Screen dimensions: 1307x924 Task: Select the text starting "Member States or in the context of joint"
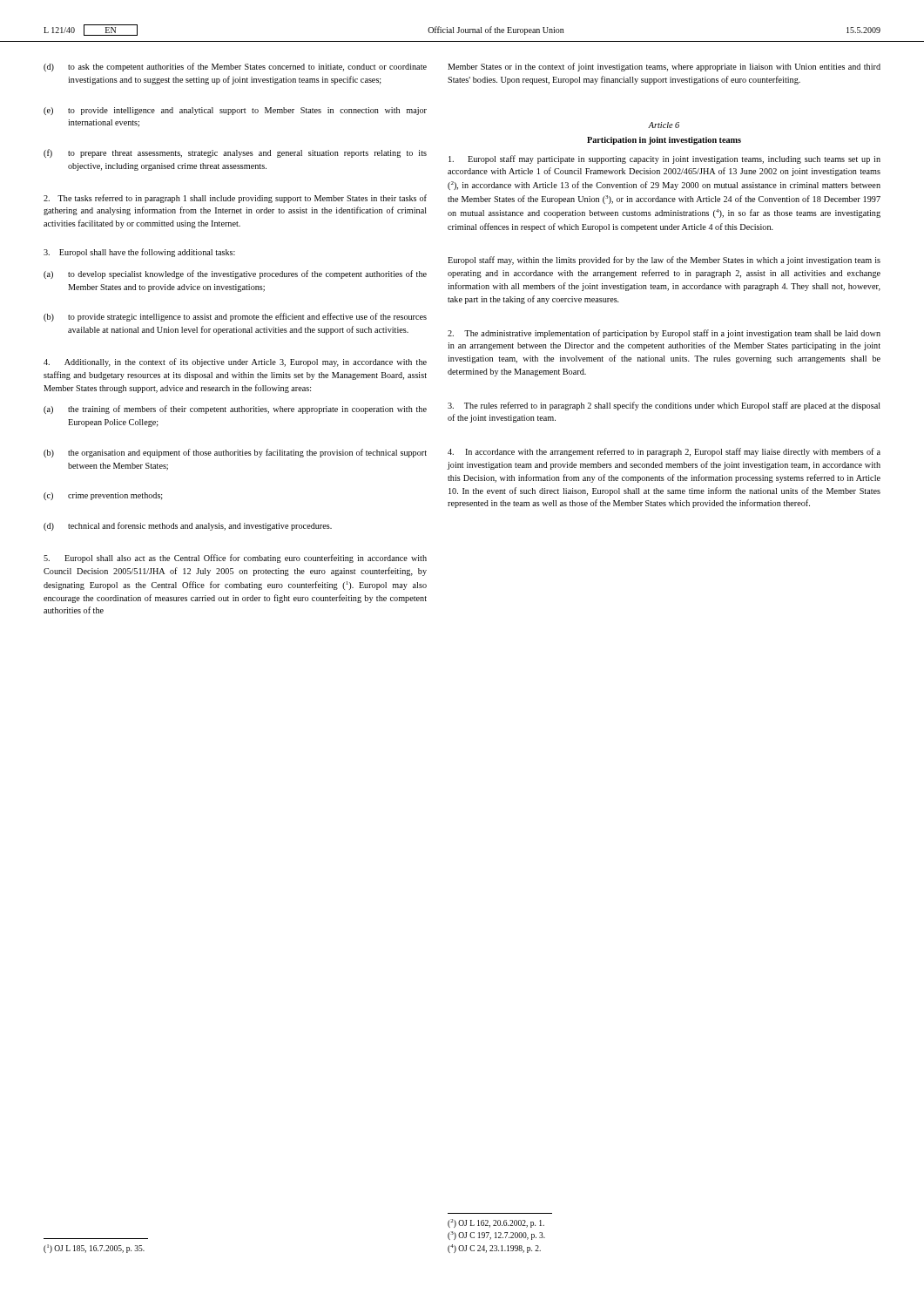(664, 73)
